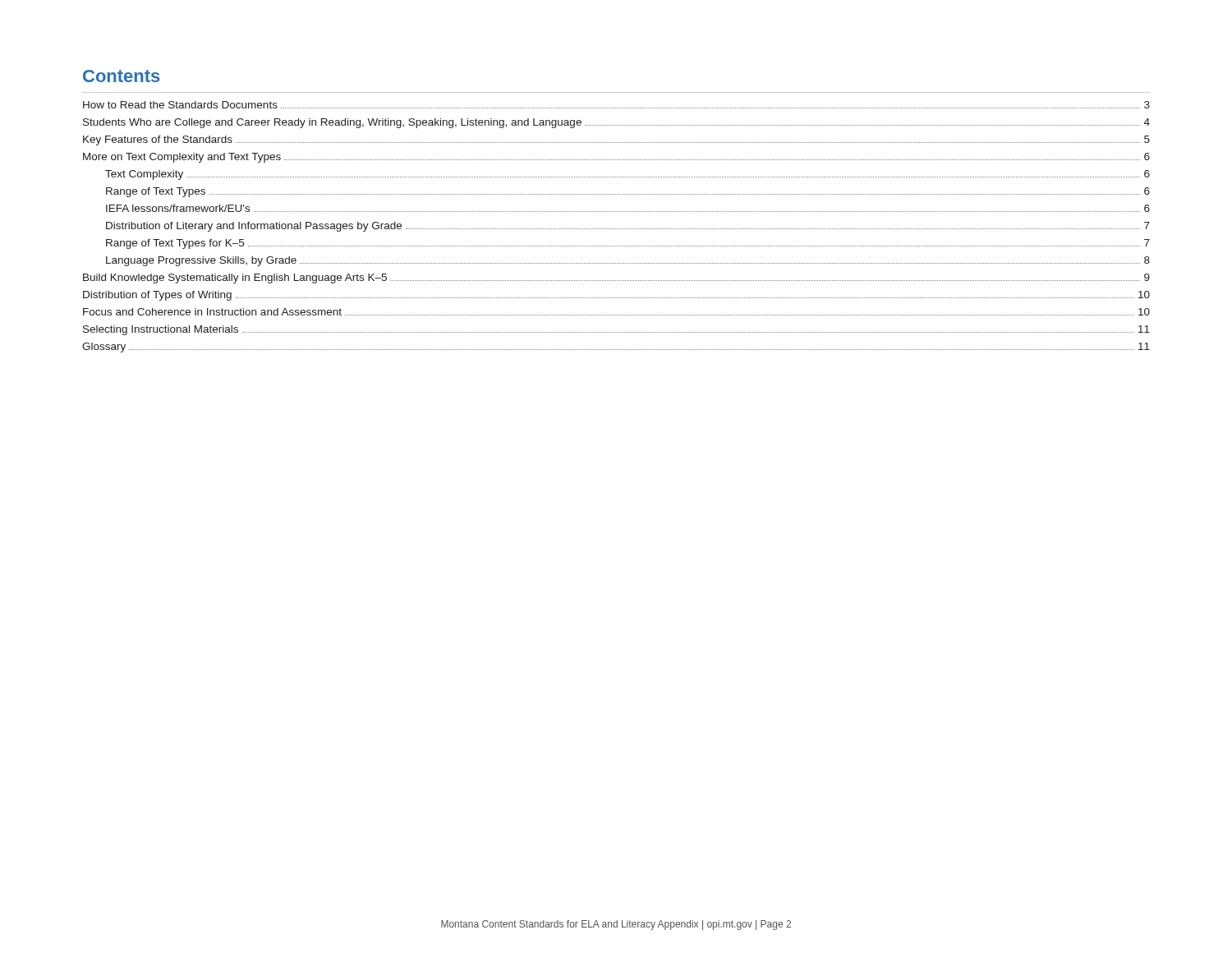The width and height of the screenshot is (1232, 953).
Task: Find the list item with the text "Distribution of Literary"
Action: click(616, 226)
